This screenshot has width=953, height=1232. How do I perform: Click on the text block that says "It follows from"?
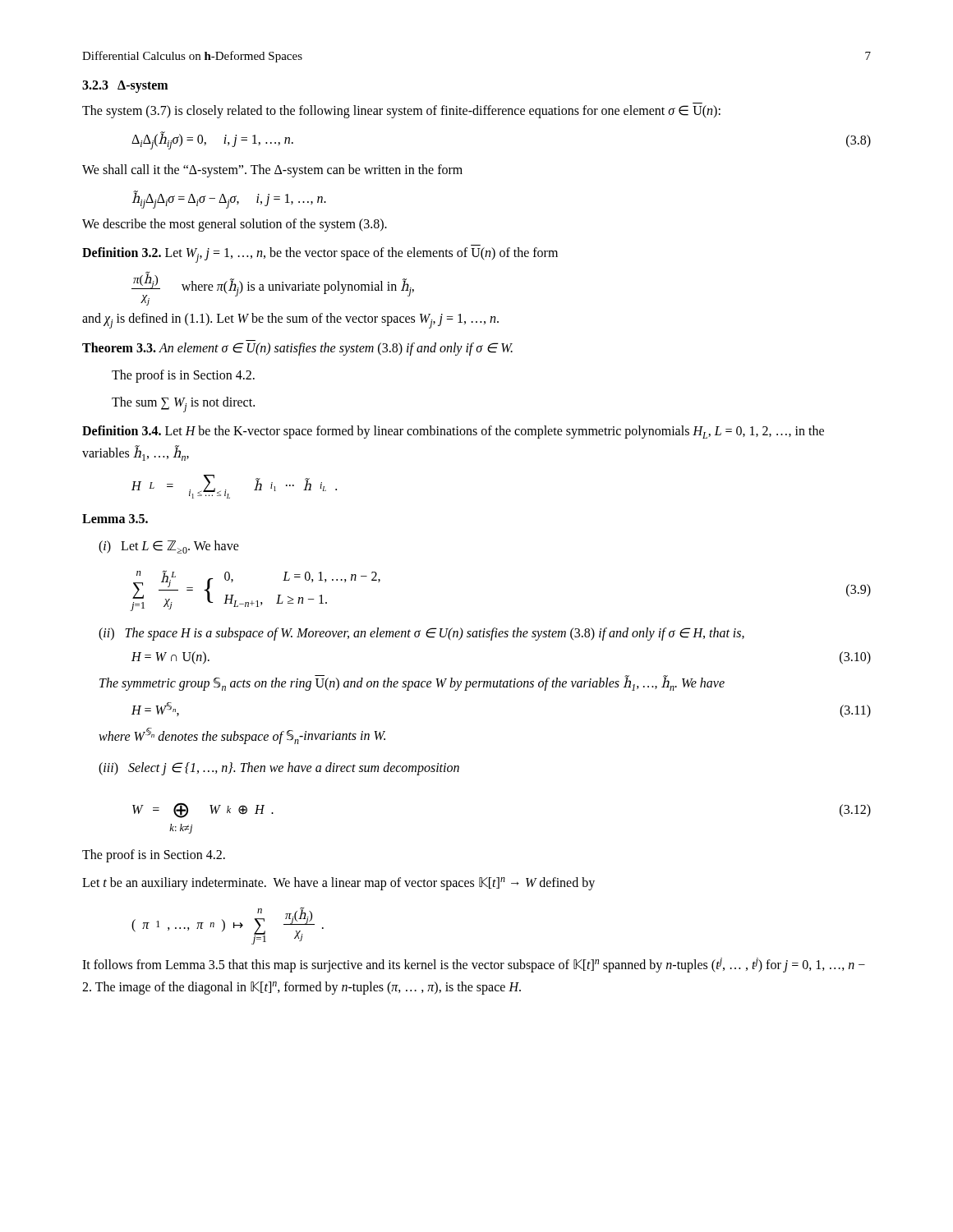pyautogui.click(x=474, y=974)
